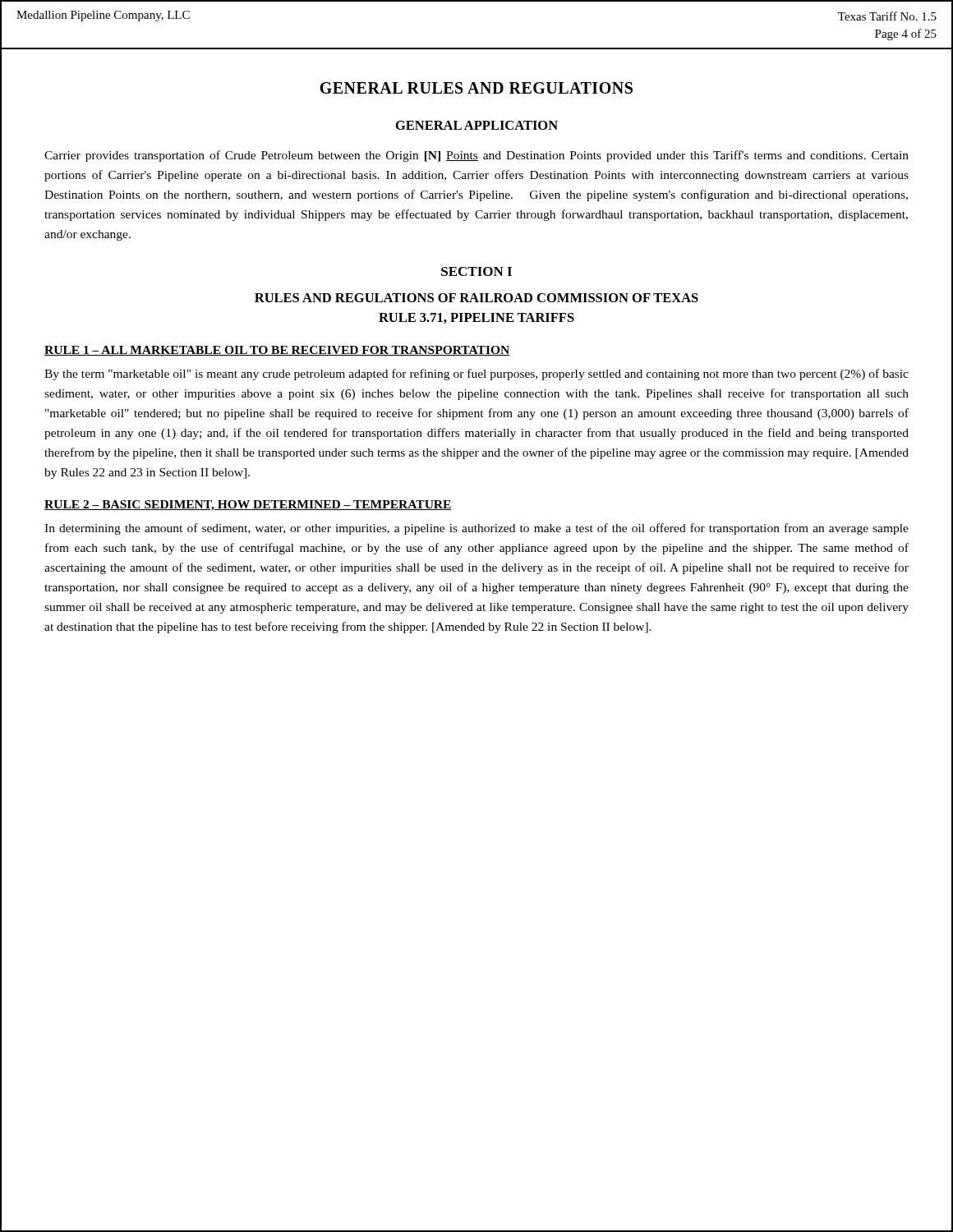This screenshot has width=953, height=1232.
Task: Locate the title
Action: (476, 88)
